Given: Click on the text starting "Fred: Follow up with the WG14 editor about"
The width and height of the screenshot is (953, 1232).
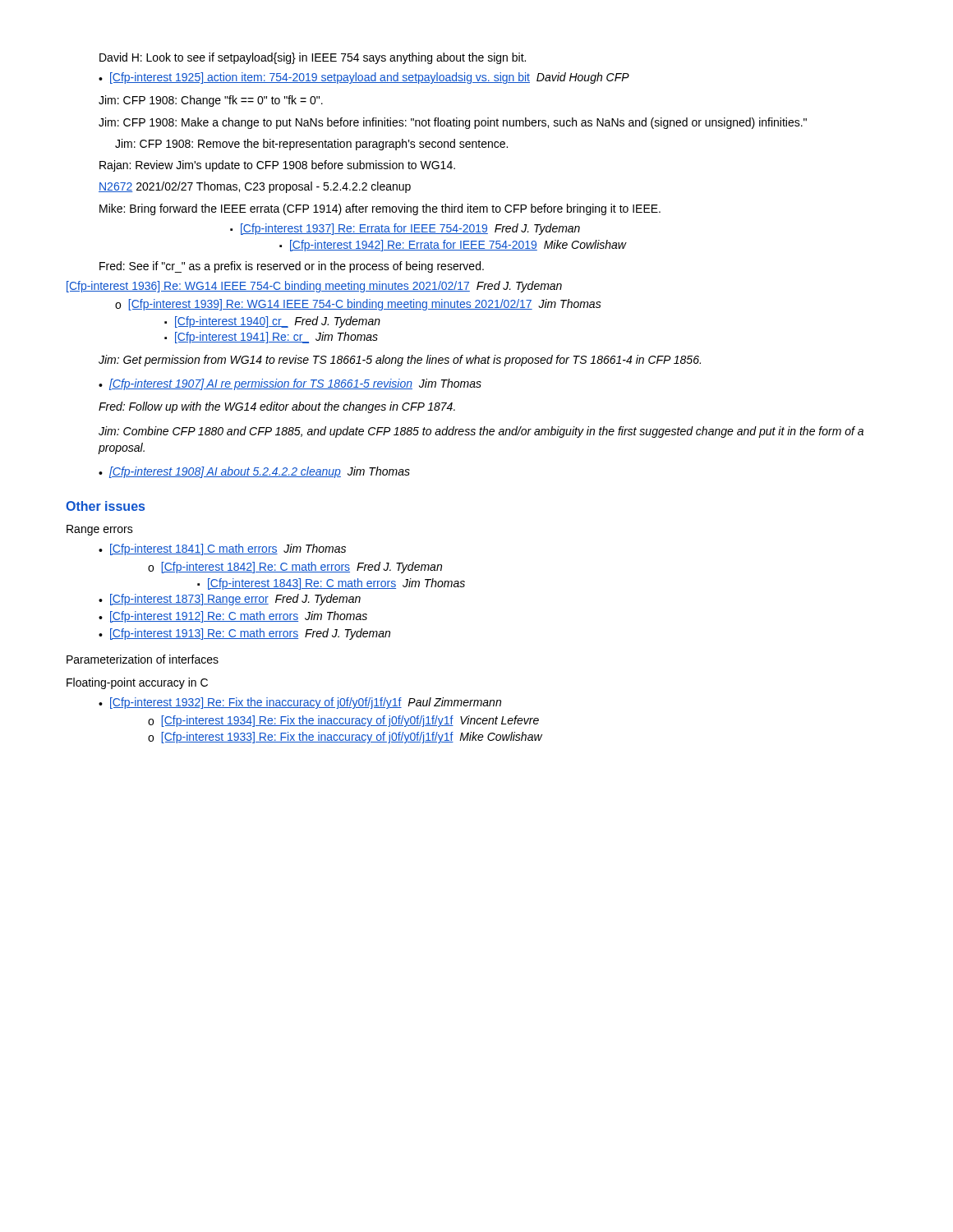Looking at the screenshot, I should 277,406.
